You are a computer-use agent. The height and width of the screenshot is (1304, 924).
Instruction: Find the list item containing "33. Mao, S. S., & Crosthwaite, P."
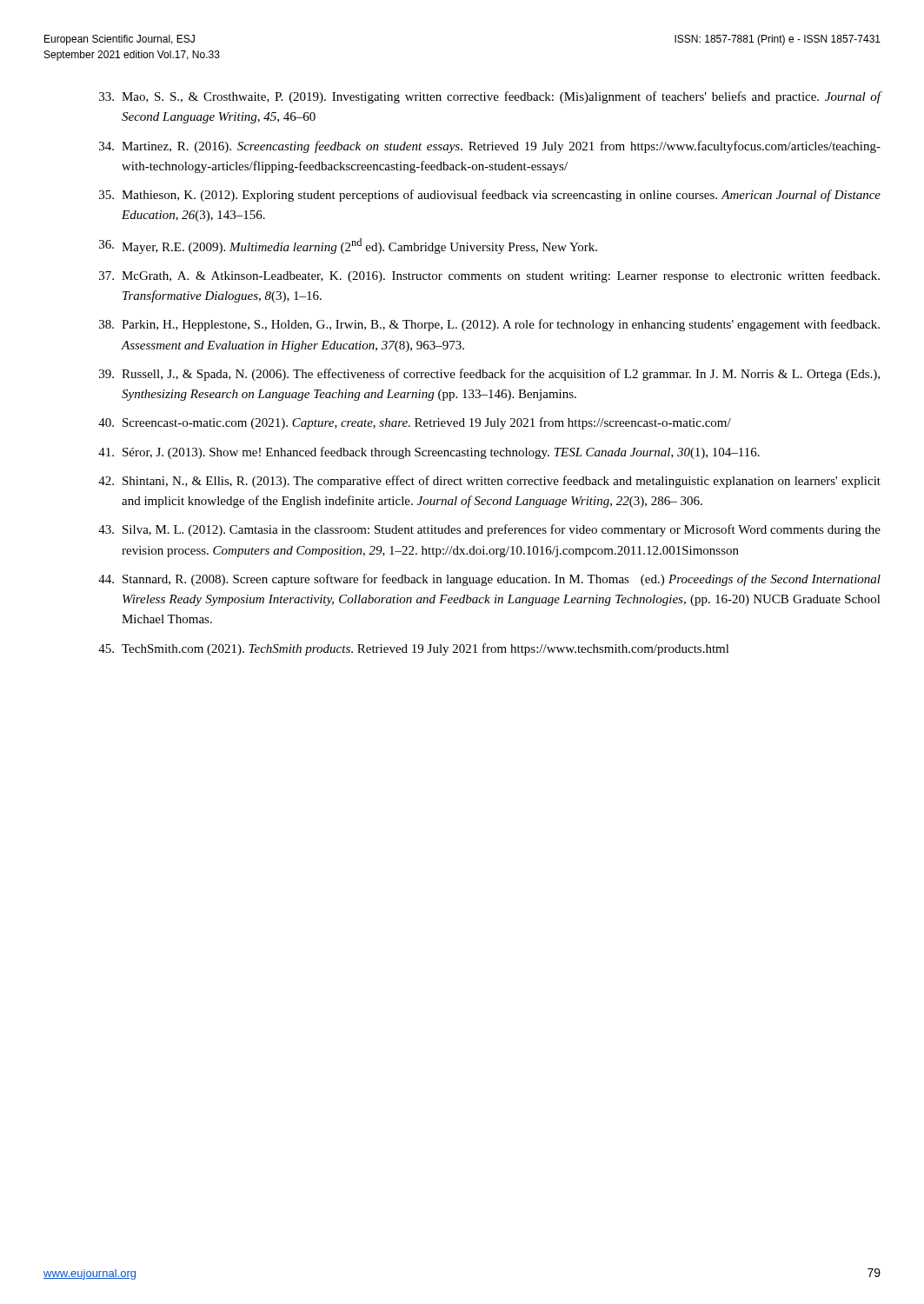point(462,107)
